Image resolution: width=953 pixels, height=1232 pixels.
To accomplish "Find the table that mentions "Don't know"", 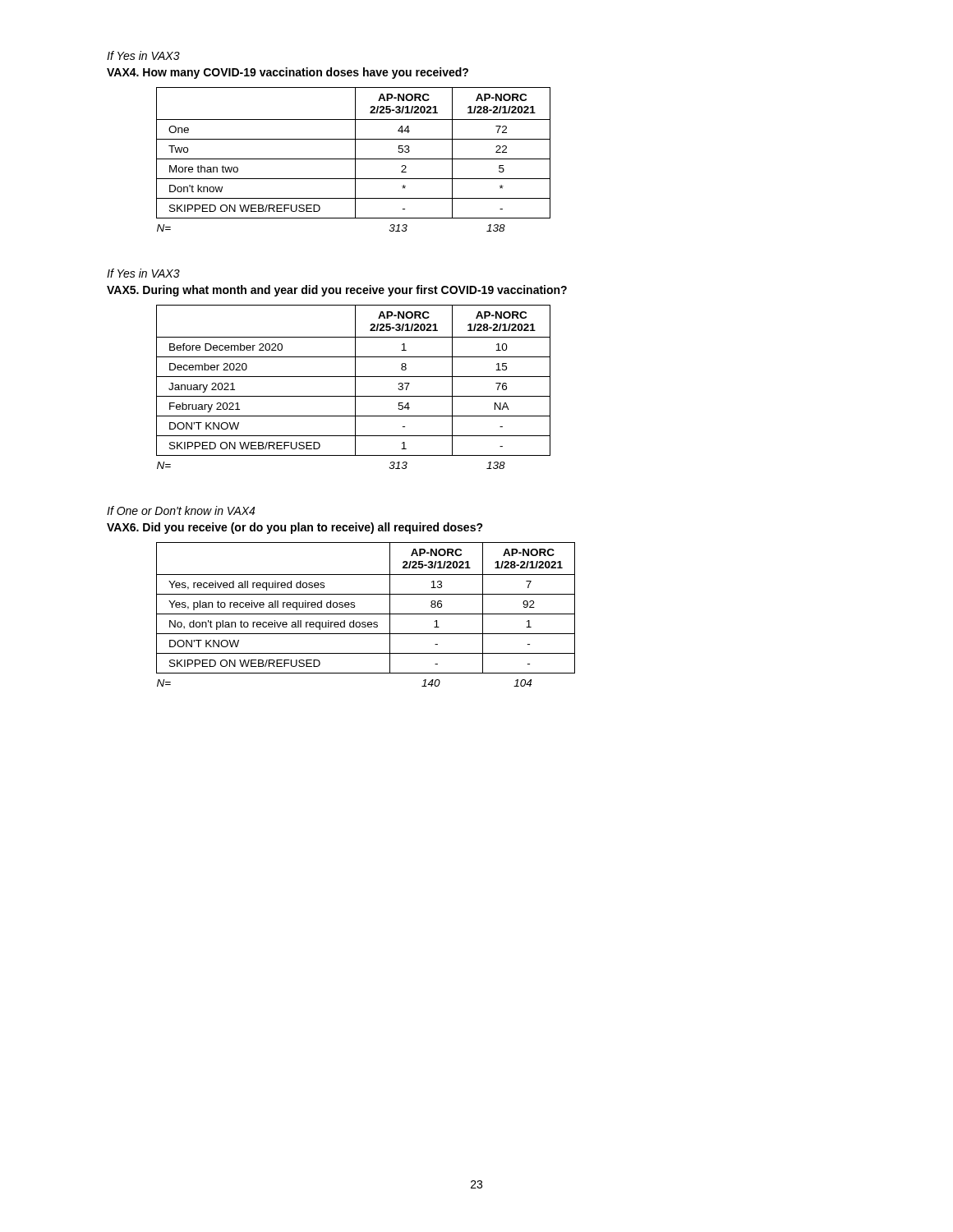I will coord(476,162).
